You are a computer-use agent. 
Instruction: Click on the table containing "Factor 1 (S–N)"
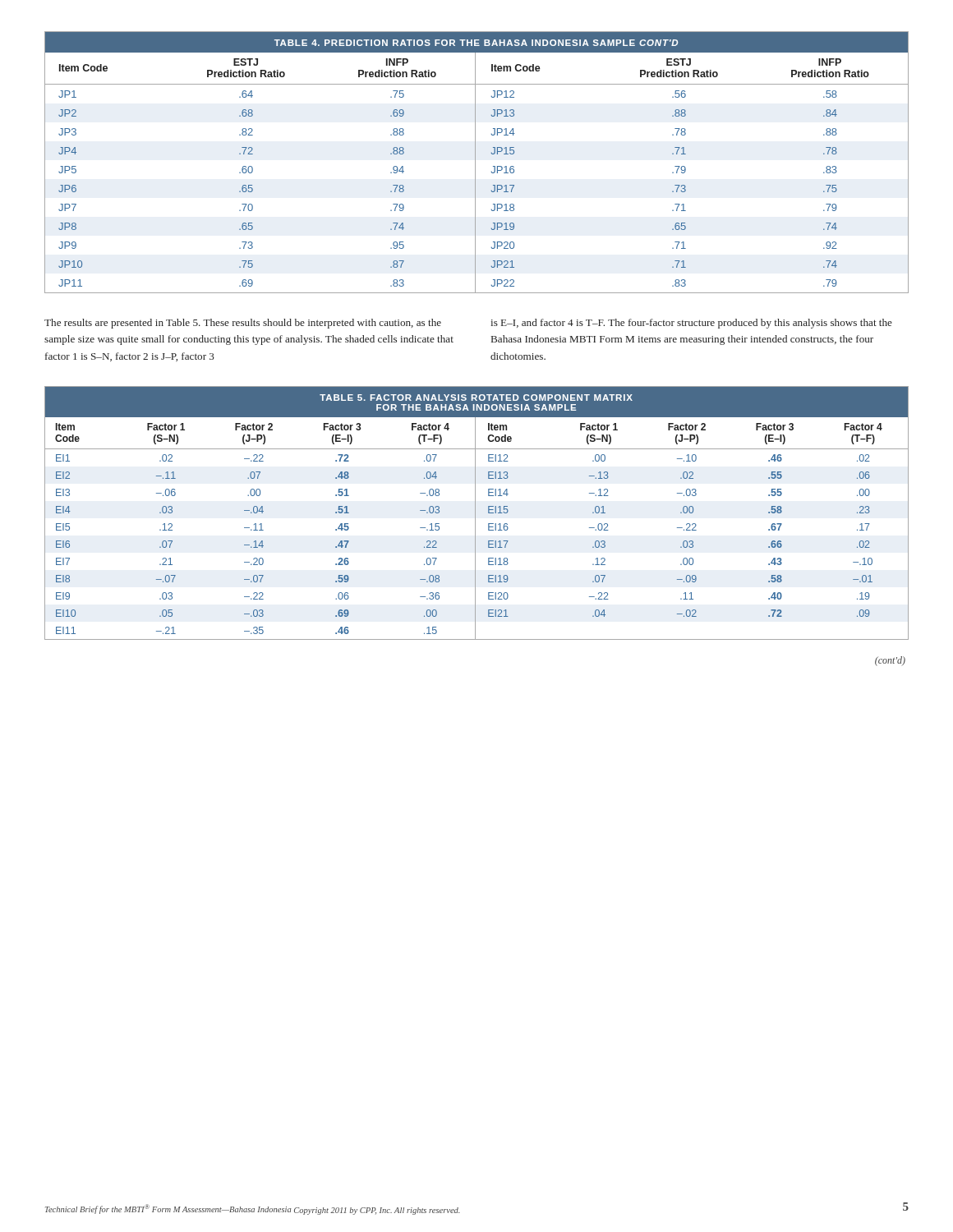476,513
